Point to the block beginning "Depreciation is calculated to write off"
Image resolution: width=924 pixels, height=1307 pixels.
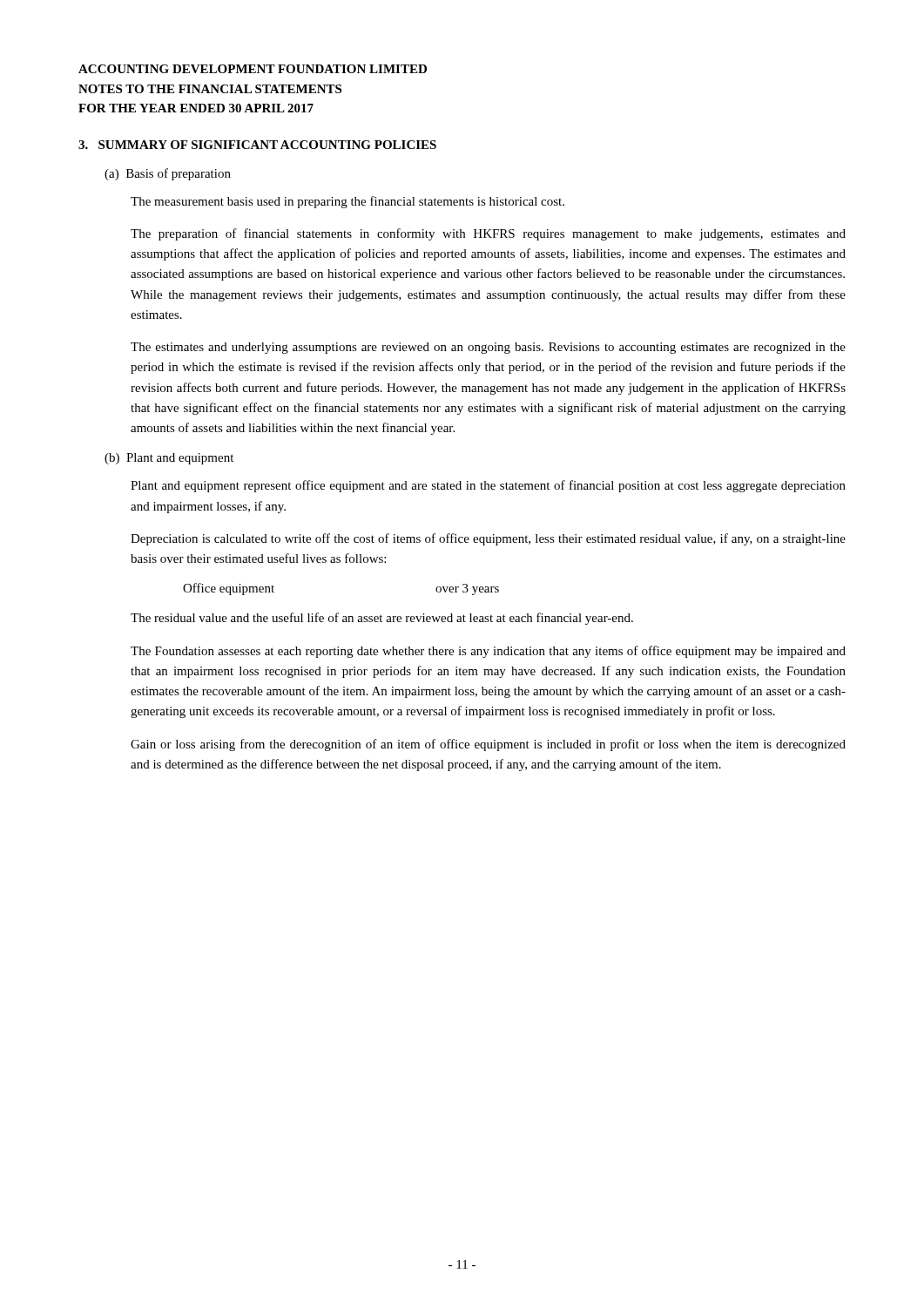coord(488,548)
